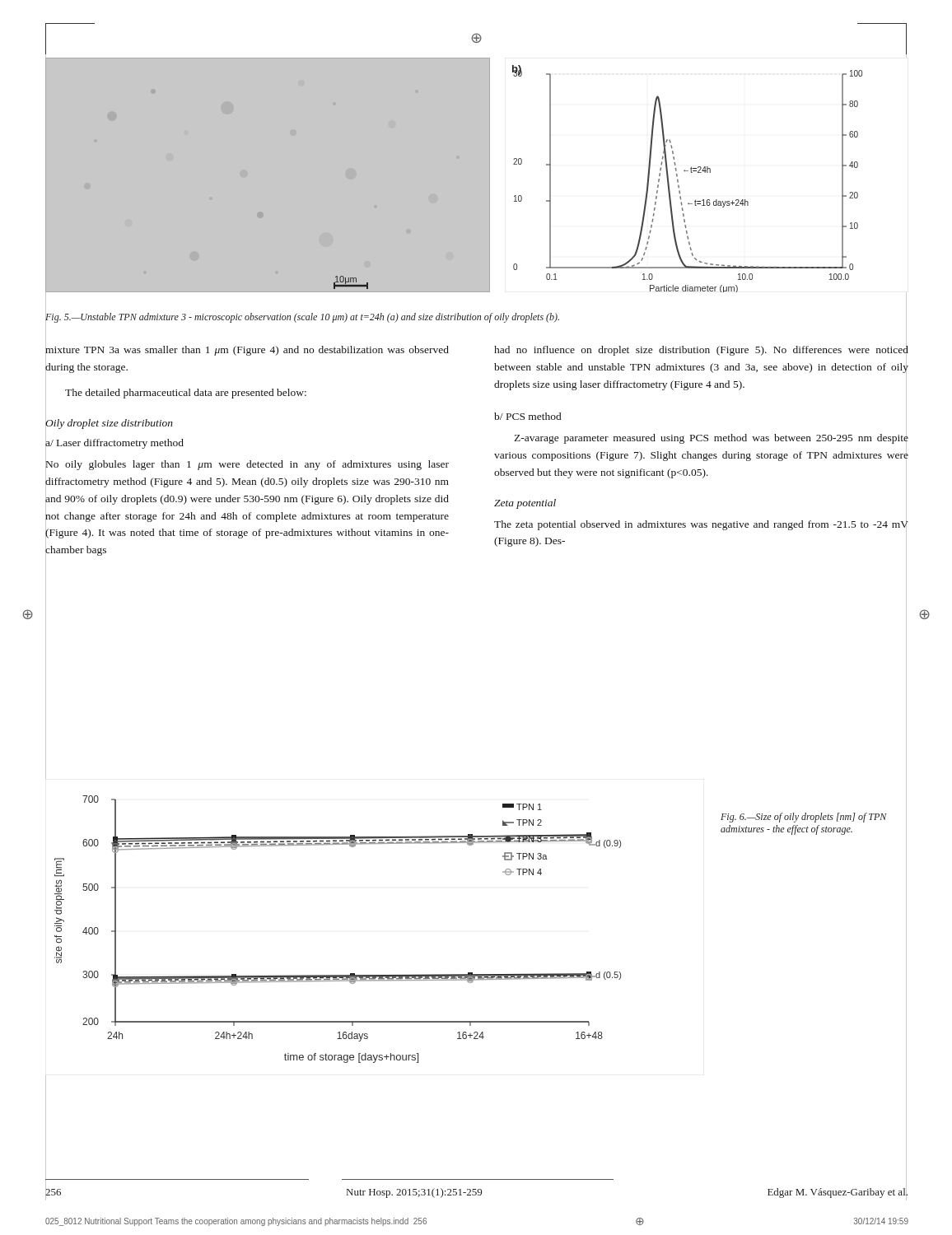Image resolution: width=952 pixels, height=1235 pixels.
Task: Click on the photo
Action: click(477, 181)
